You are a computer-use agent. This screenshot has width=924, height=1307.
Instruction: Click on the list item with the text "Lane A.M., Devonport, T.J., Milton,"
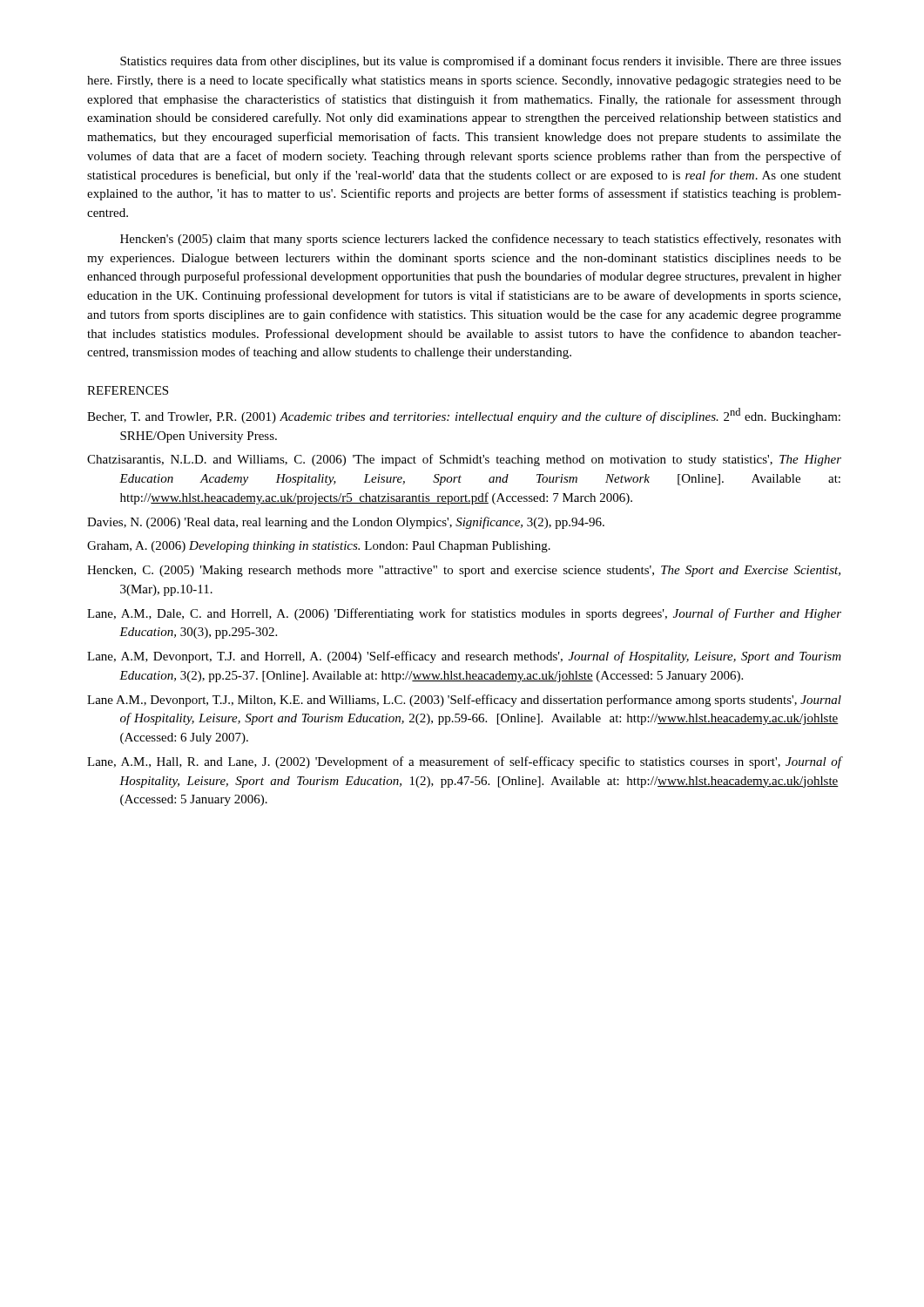(x=464, y=718)
